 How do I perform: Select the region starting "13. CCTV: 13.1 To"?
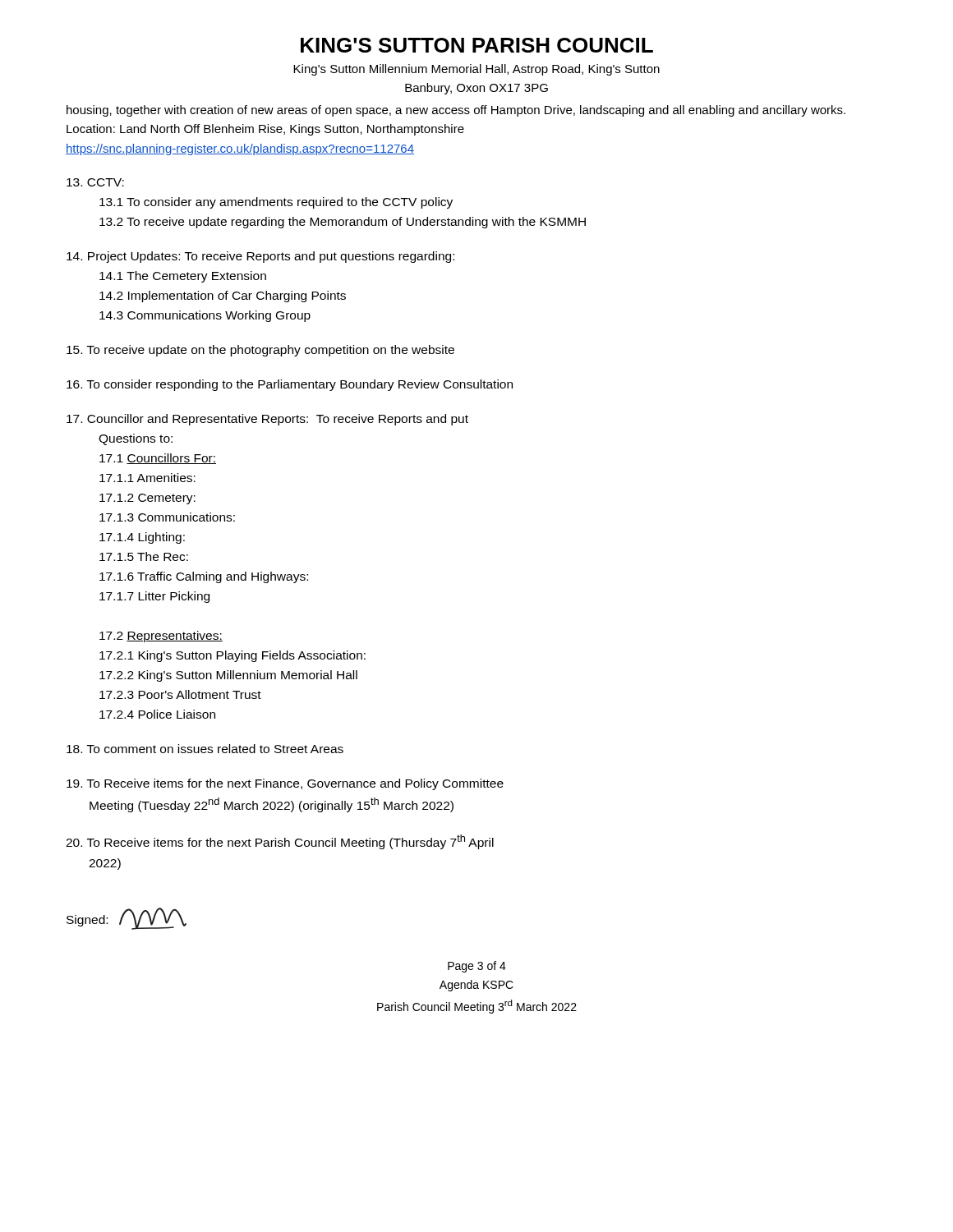tap(95, 182)
